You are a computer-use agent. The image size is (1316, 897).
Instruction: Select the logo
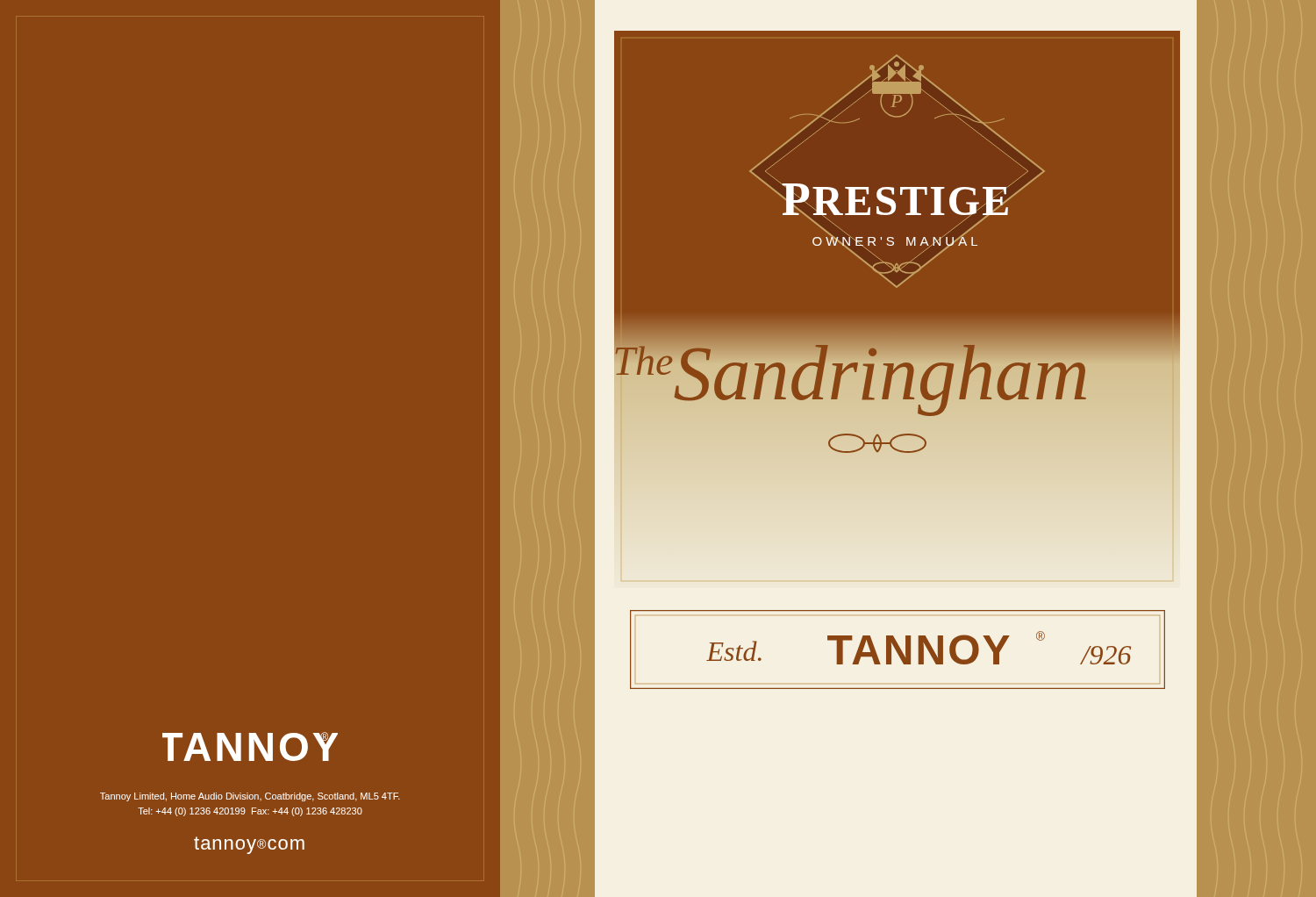(x=898, y=649)
